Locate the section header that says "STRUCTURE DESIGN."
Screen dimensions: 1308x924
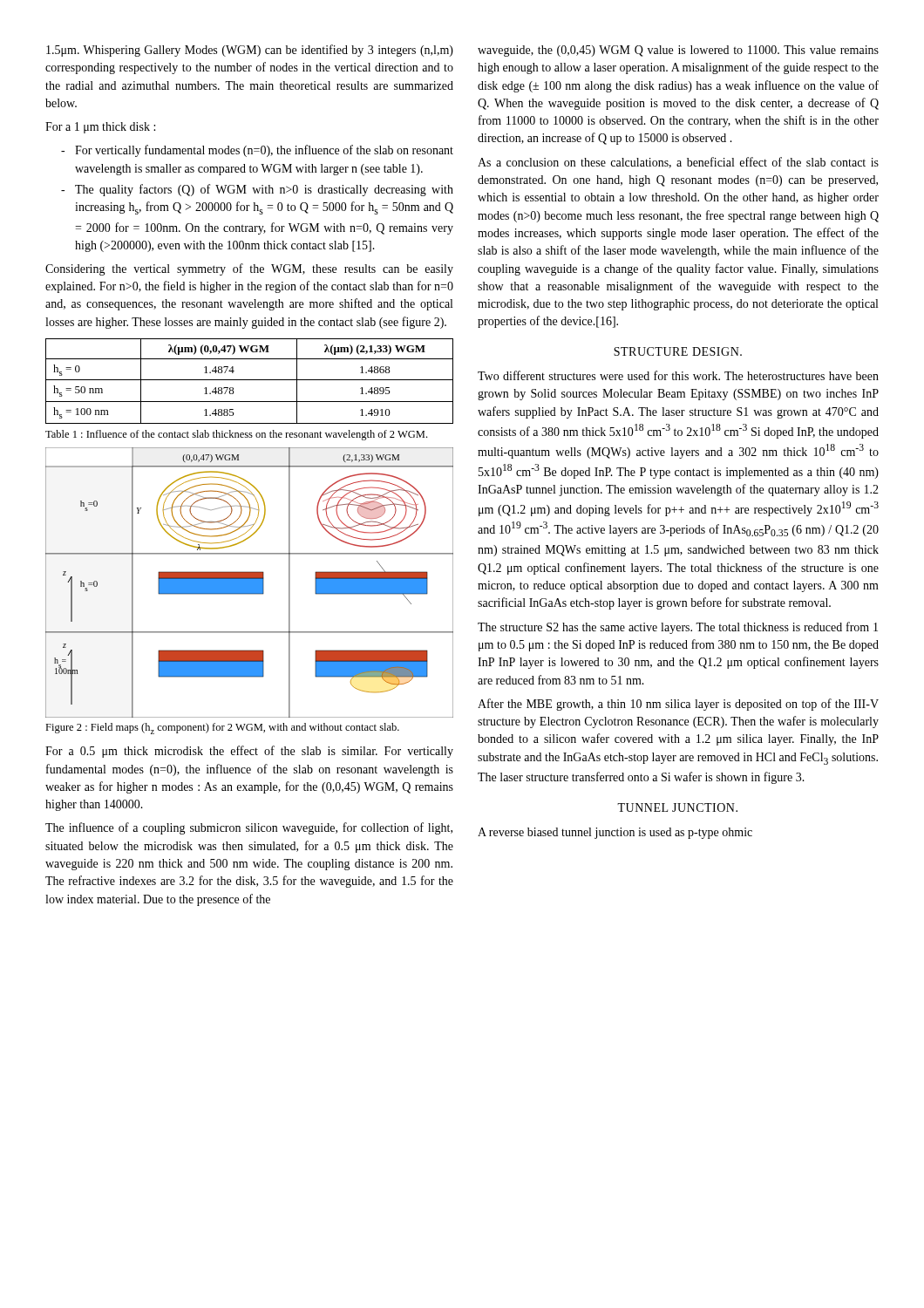point(678,352)
